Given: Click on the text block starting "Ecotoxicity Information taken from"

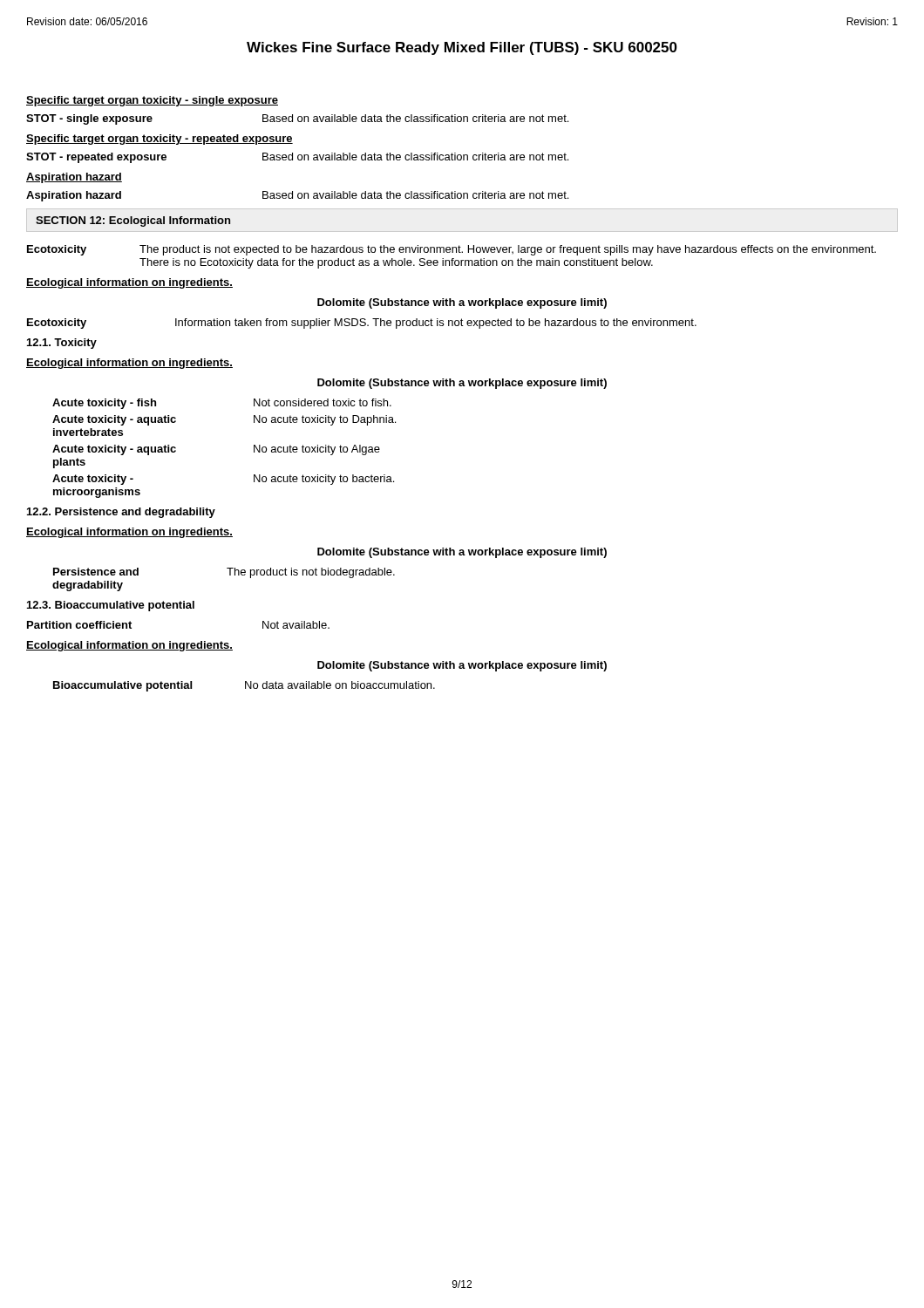Looking at the screenshot, I should pos(462,322).
